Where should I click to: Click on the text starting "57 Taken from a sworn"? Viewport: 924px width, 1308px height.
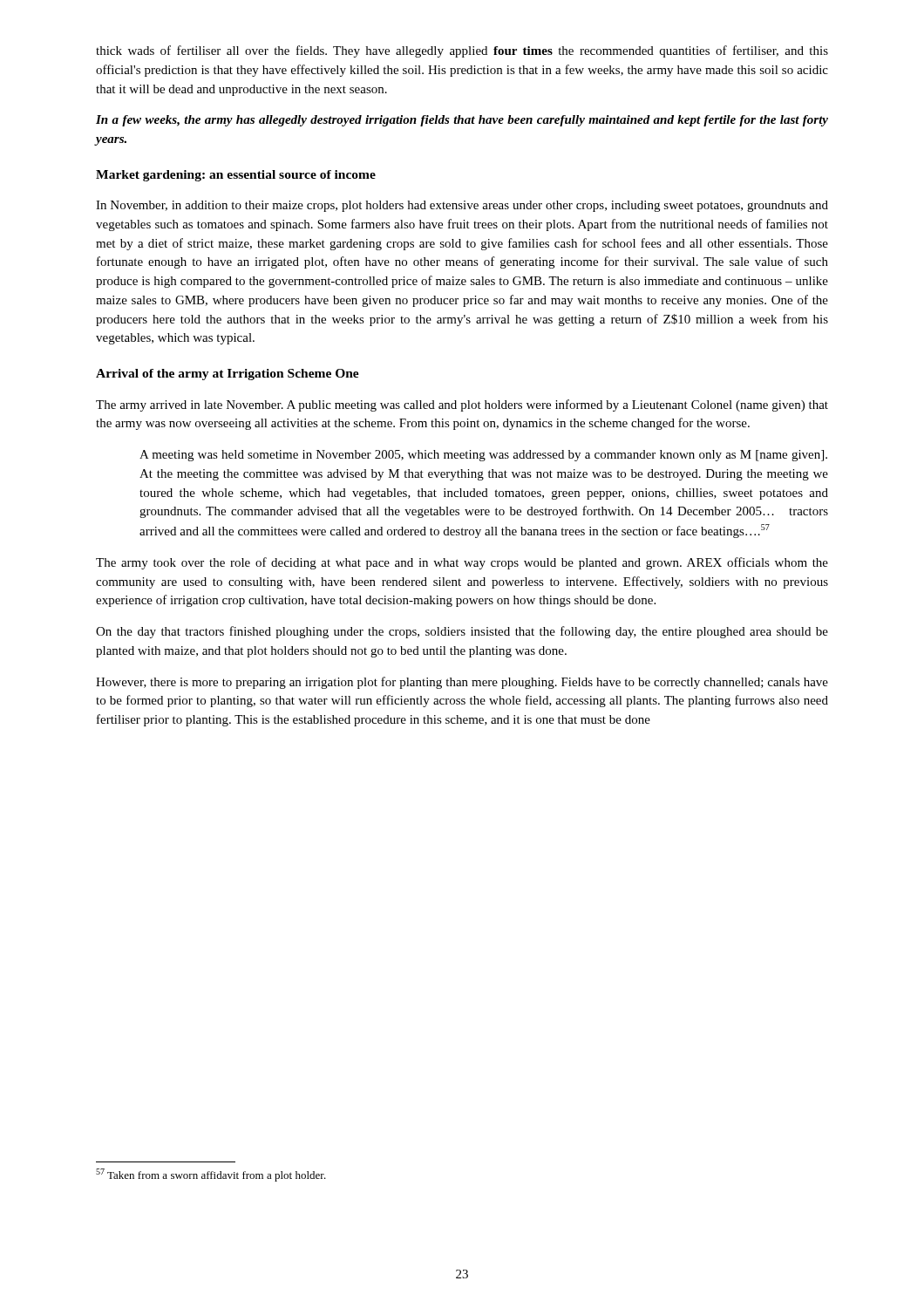(x=211, y=1173)
